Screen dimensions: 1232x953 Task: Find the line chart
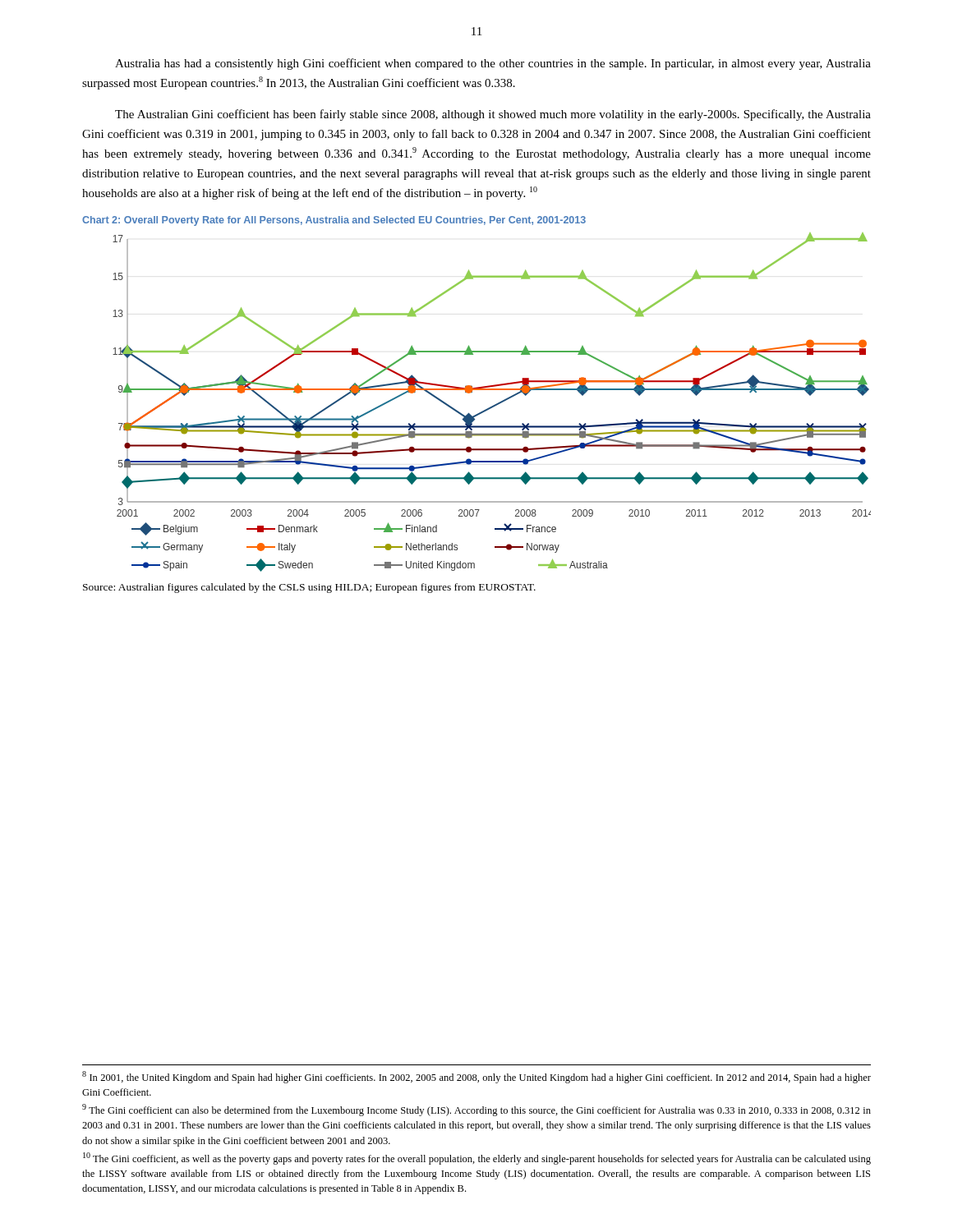coord(476,405)
